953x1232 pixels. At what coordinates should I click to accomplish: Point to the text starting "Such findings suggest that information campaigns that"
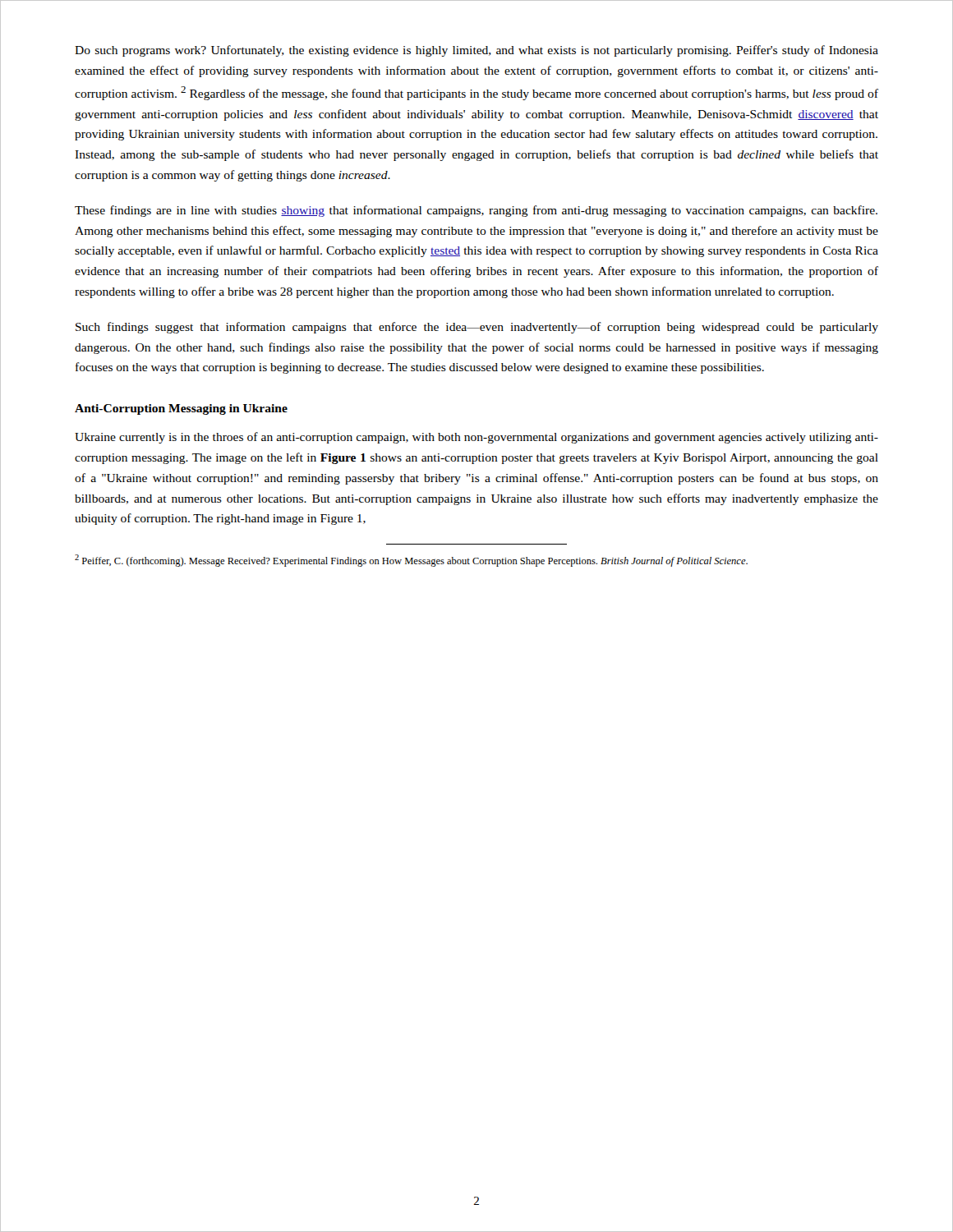476,347
